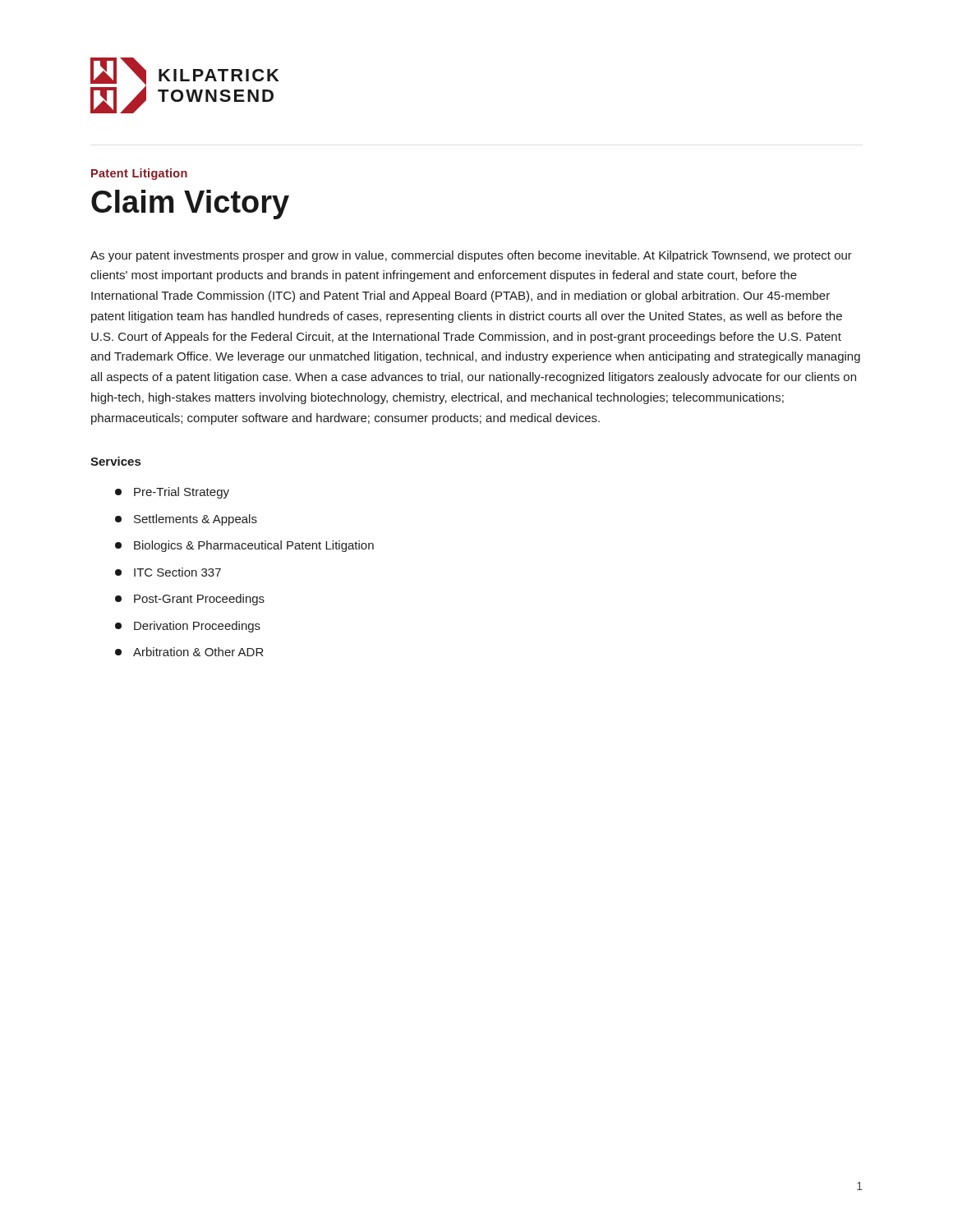Viewport: 953px width, 1232px height.
Task: Find the list item that says "Post-Grant Proceedings"
Action: (190, 599)
